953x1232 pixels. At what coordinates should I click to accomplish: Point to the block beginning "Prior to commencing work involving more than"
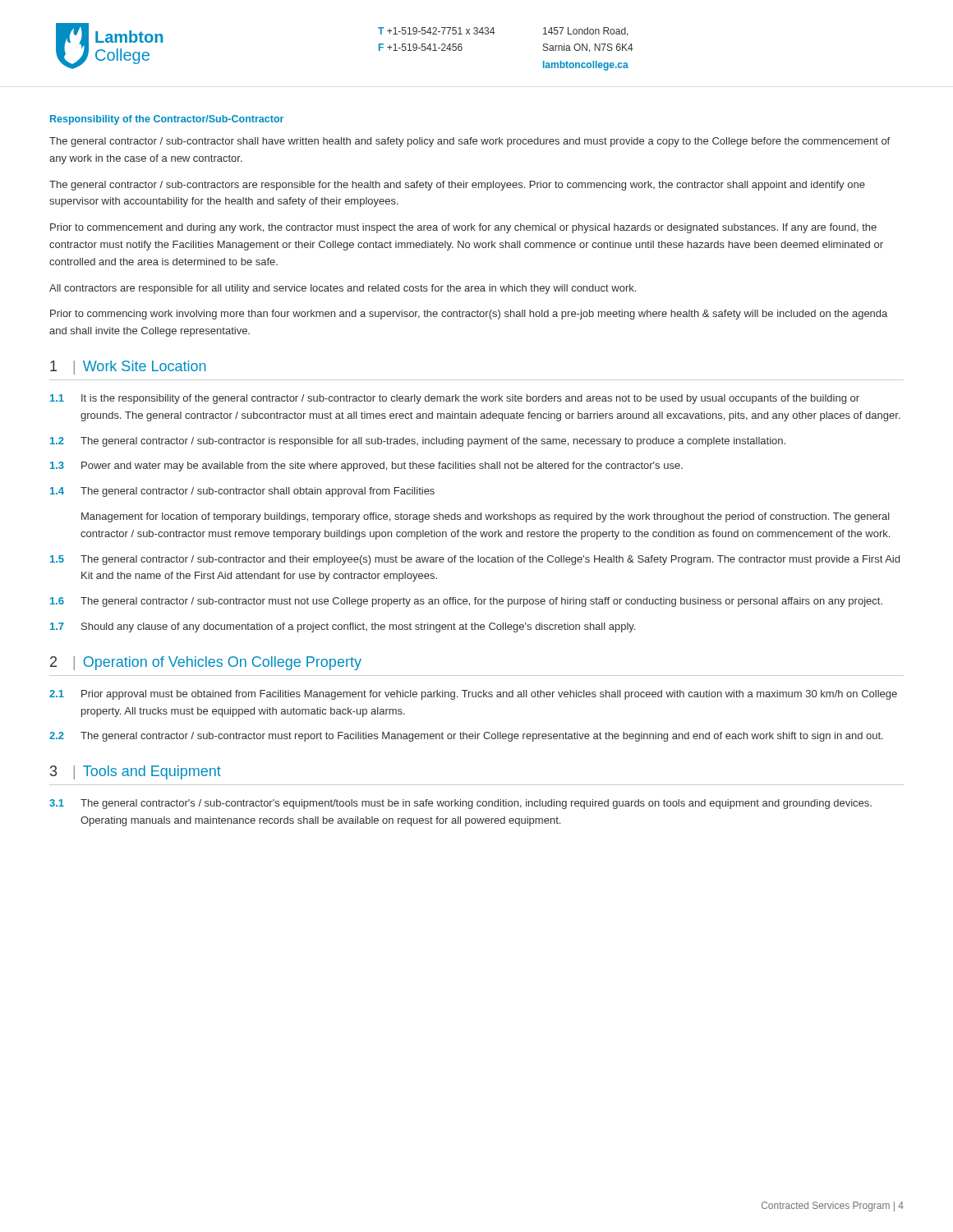click(x=468, y=322)
